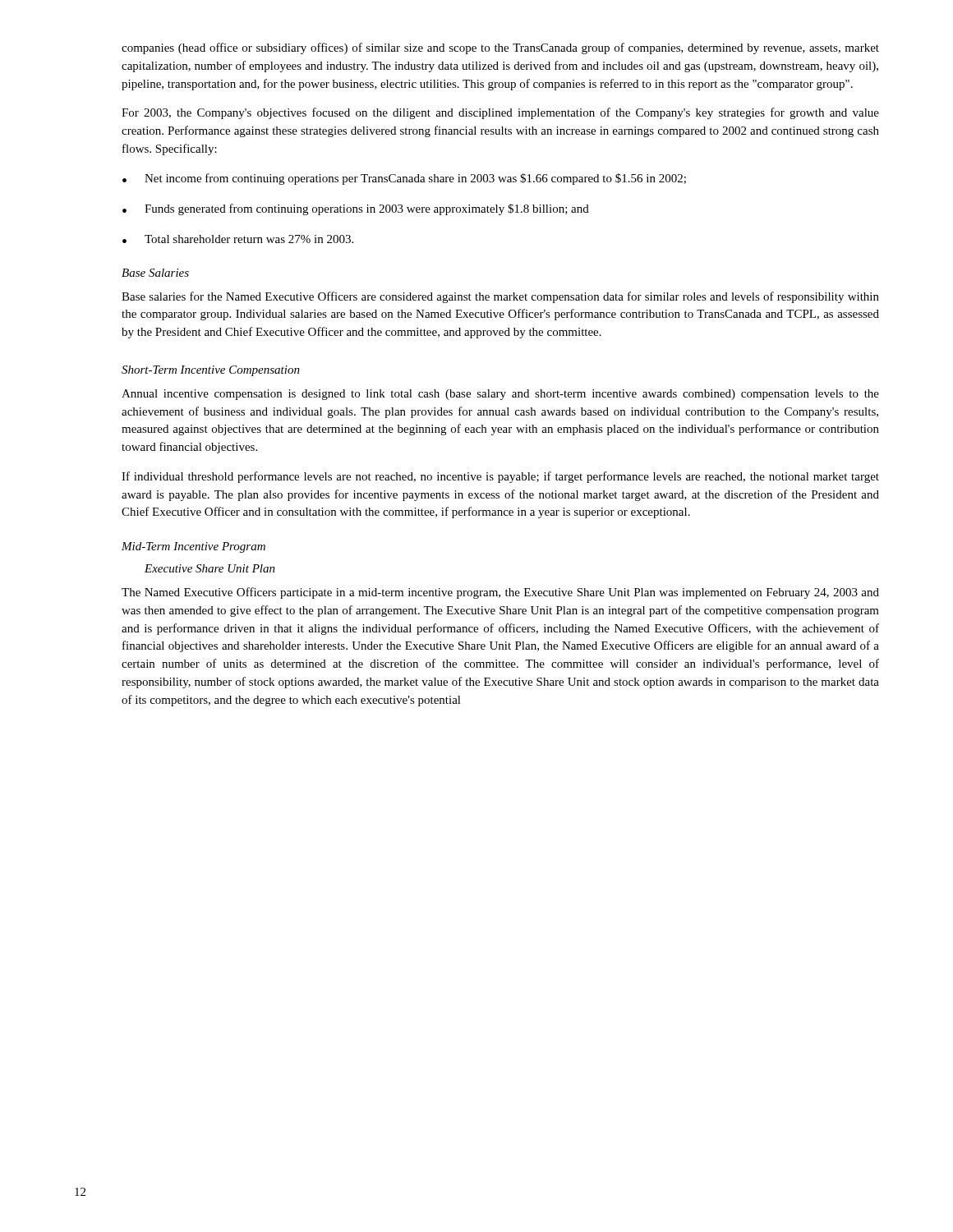Navigate to the element starting "• Funds generated"
The image size is (953, 1232).
pos(500,210)
